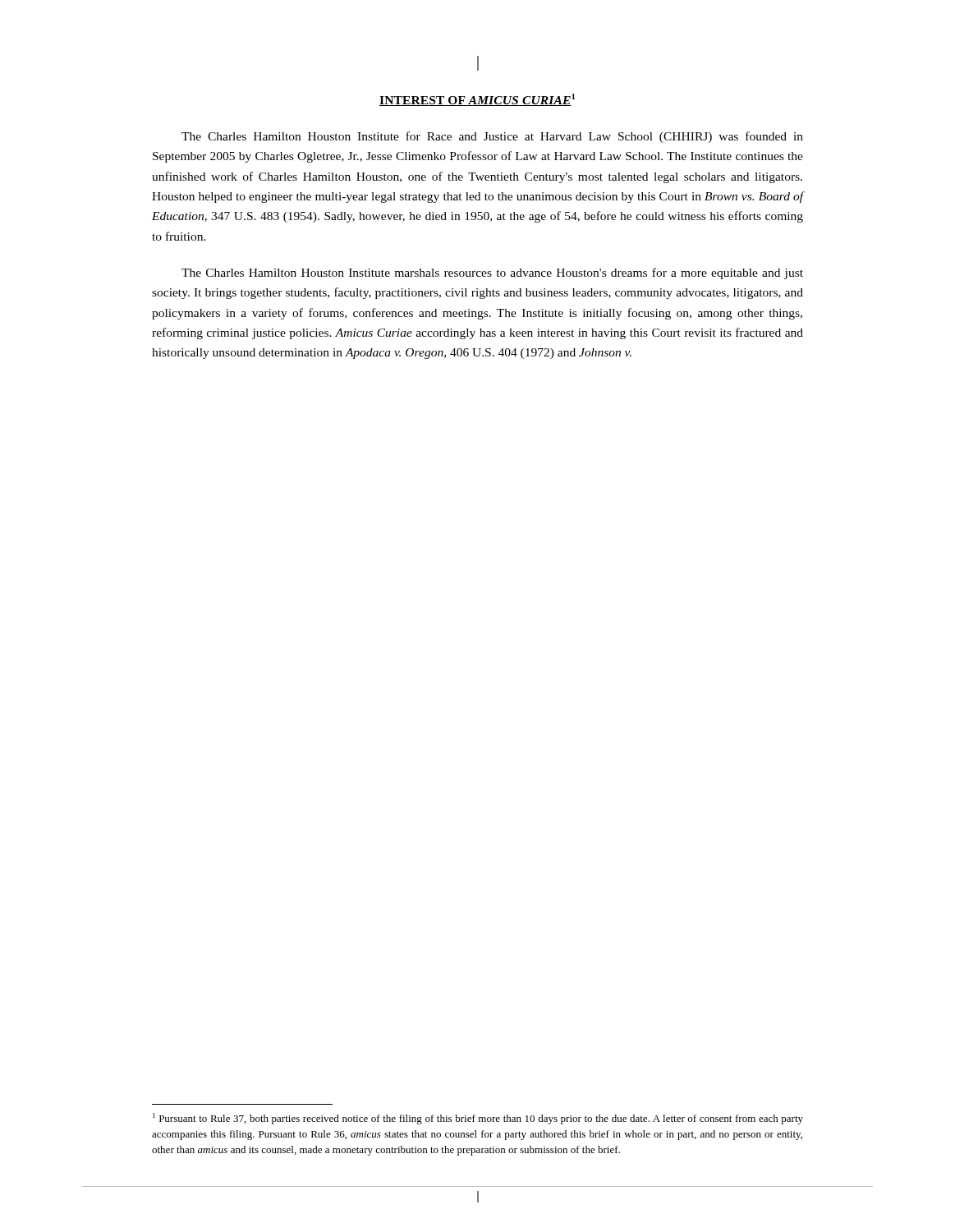The height and width of the screenshot is (1232, 955).
Task: Click on the element starting "1 Pursuant to Rule 37,"
Action: coord(478,1134)
